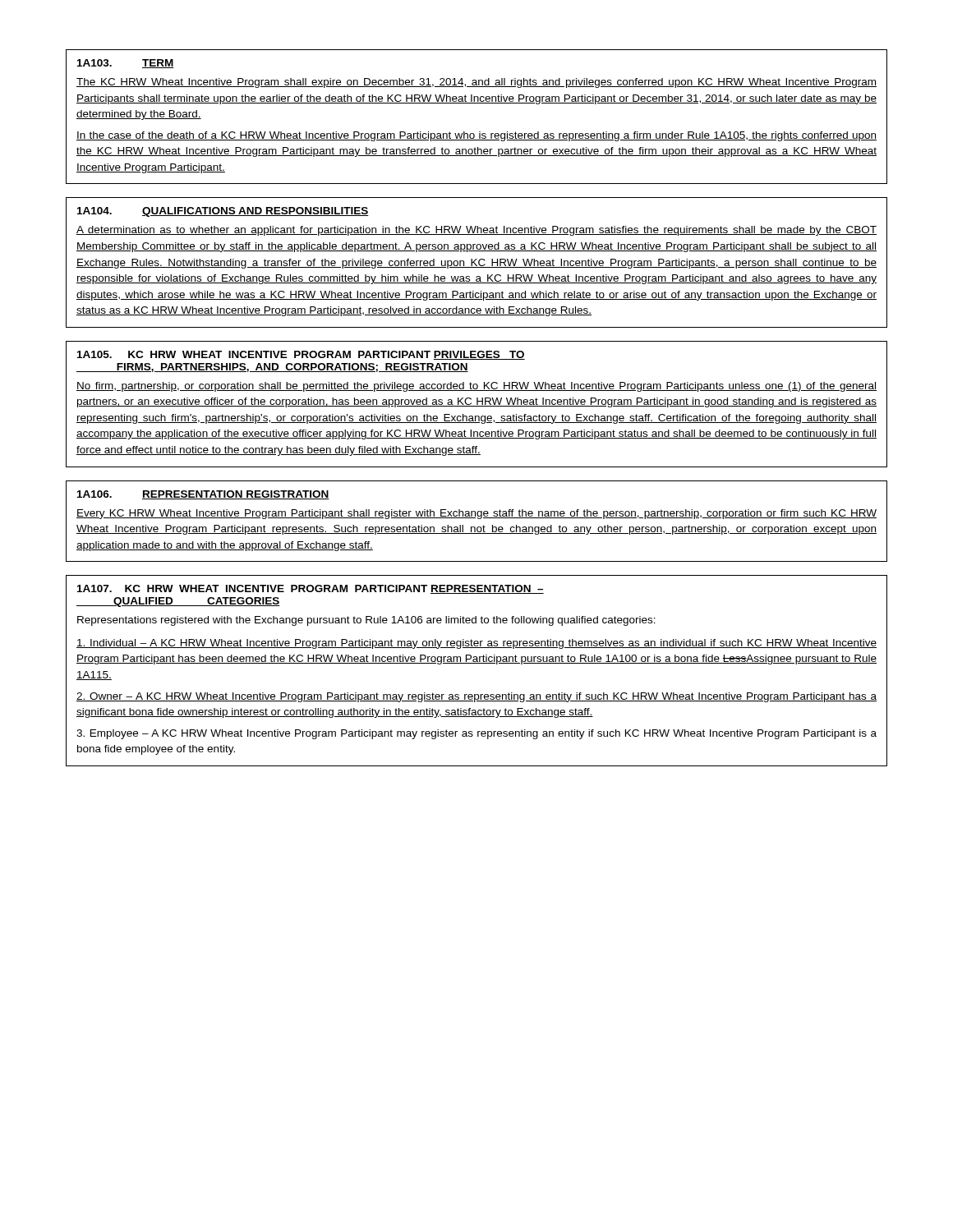Where is the section header that starts "1A104. QUALIFICATIONS AND RESPONSIBILITIES A determination as to"?
The width and height of the screenshot is (953, 1232).
(476, 262)
